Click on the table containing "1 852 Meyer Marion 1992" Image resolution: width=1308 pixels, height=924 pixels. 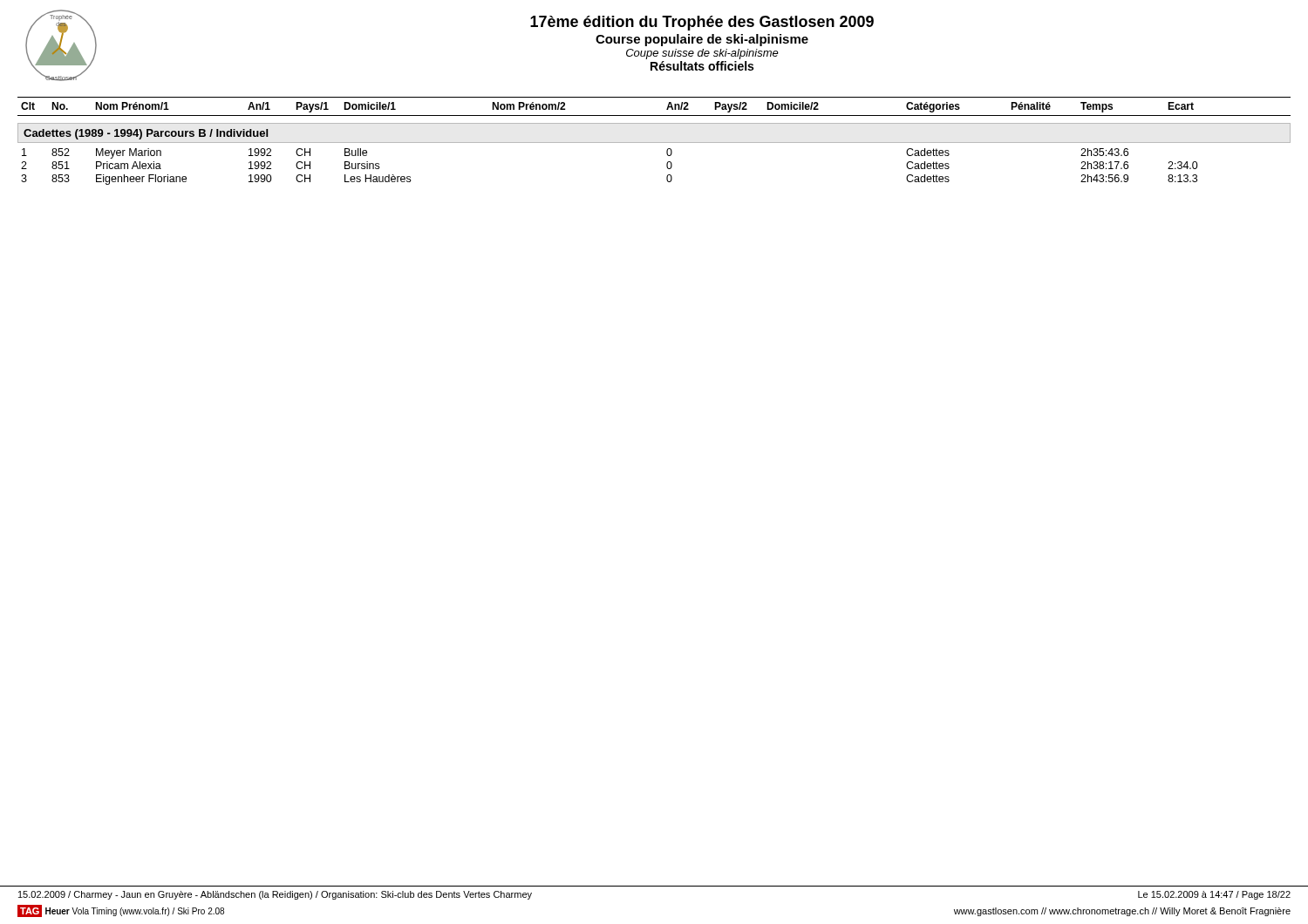654,166
